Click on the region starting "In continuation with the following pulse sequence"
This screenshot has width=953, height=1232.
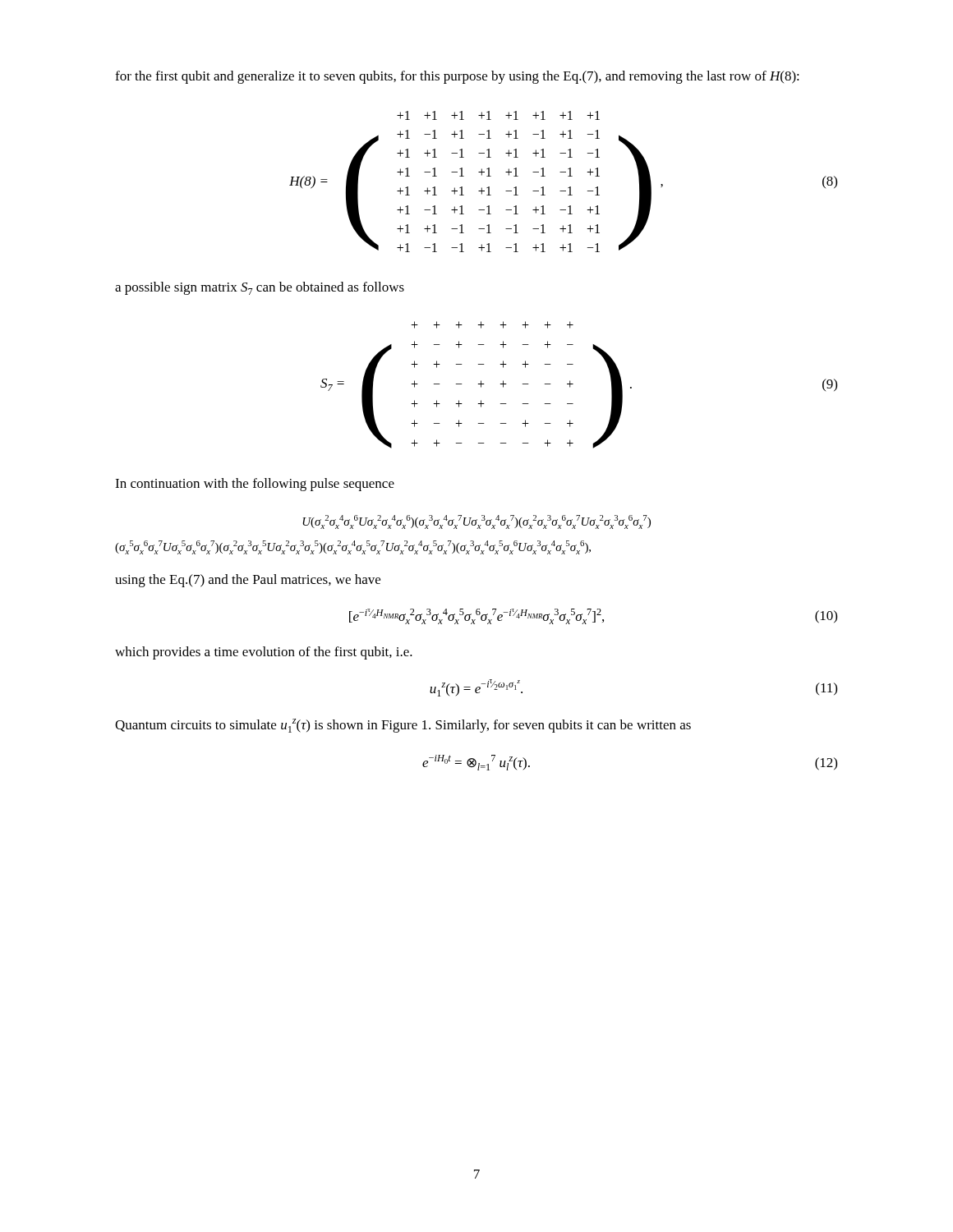pyautogui.click(x=255, y=484)
